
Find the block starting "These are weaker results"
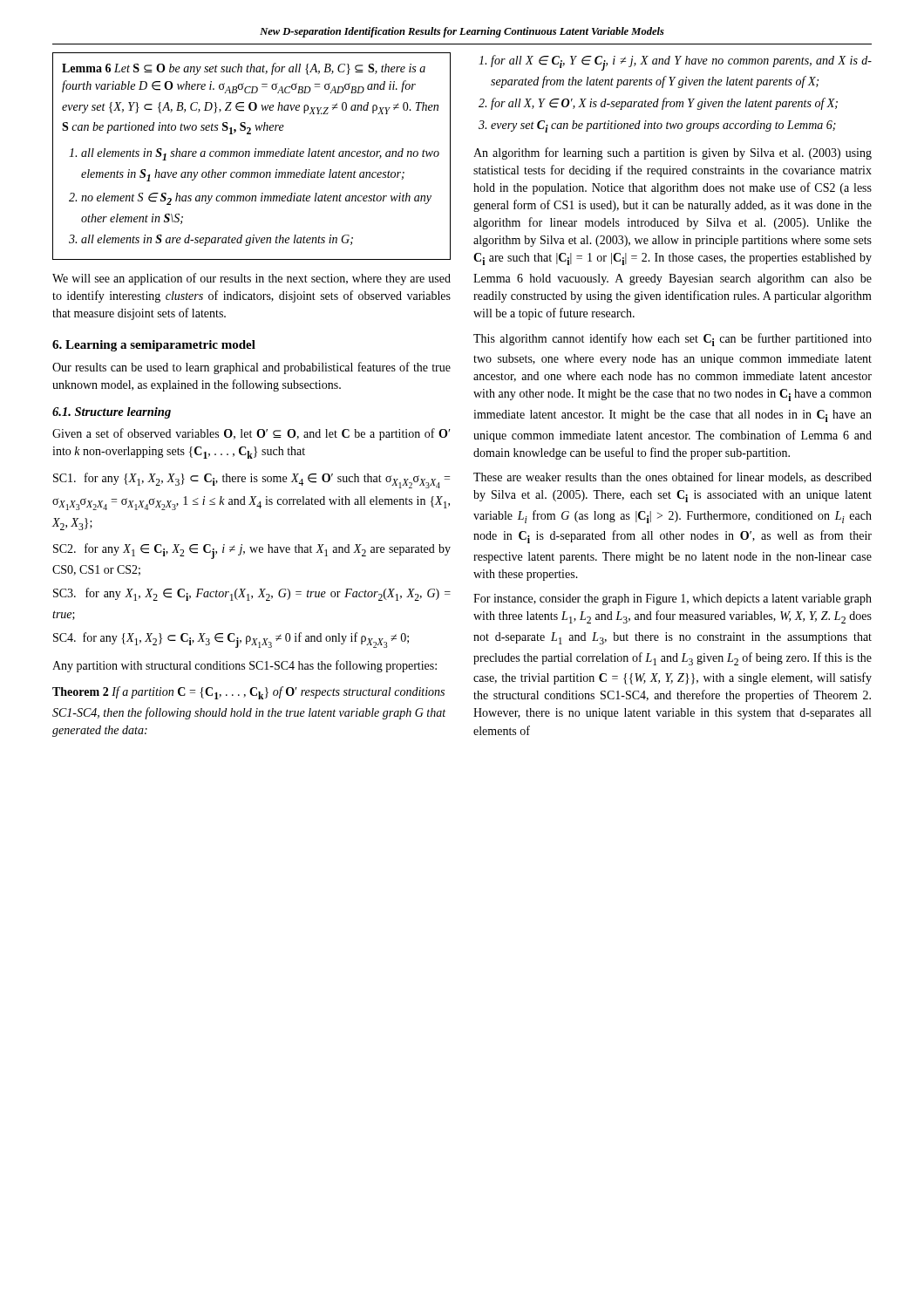tap(673, 526)
